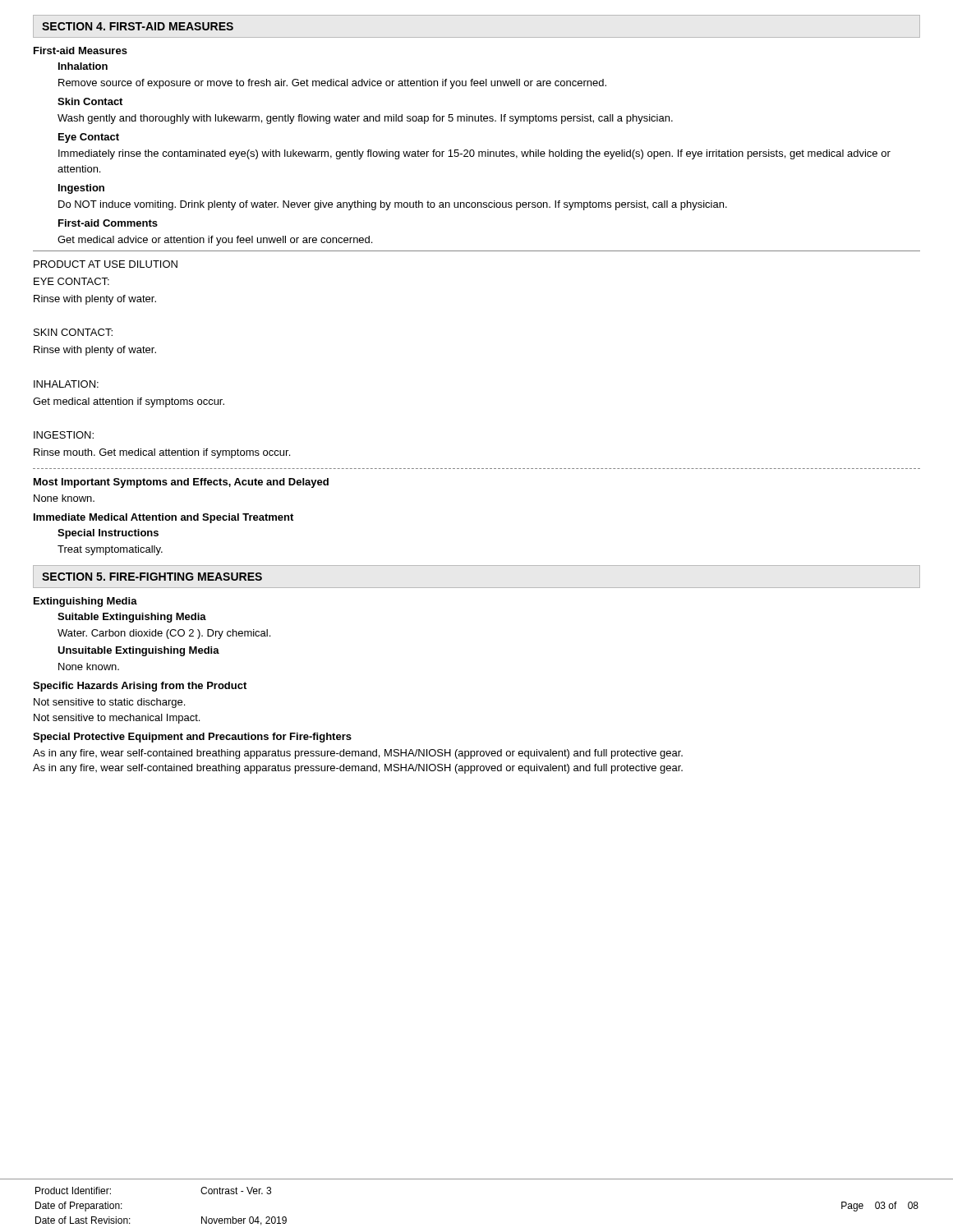Find "Suitable Extinguishing Media" on this page

pos(132,616)
